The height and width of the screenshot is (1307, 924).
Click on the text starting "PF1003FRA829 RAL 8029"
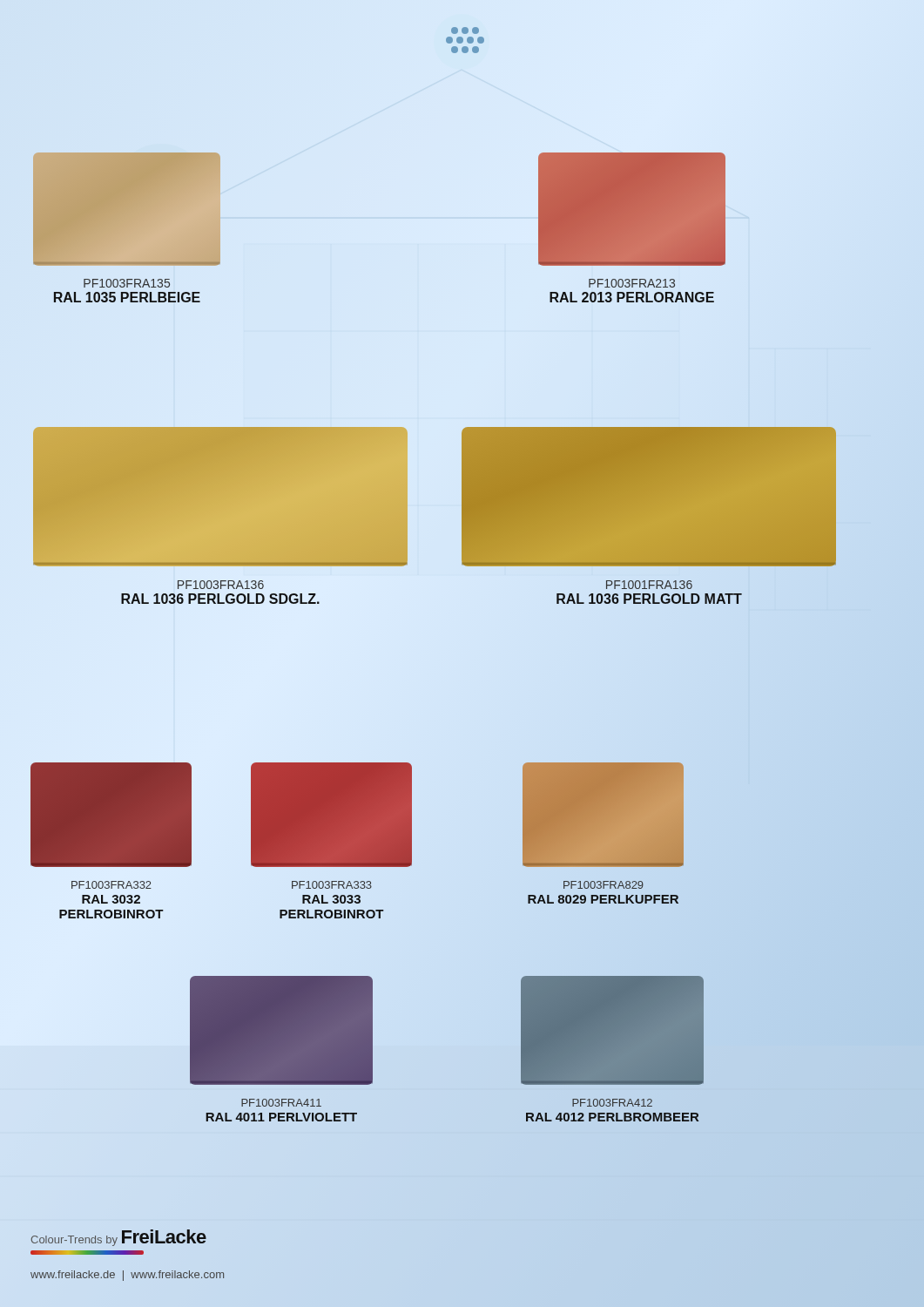point(603,892)
